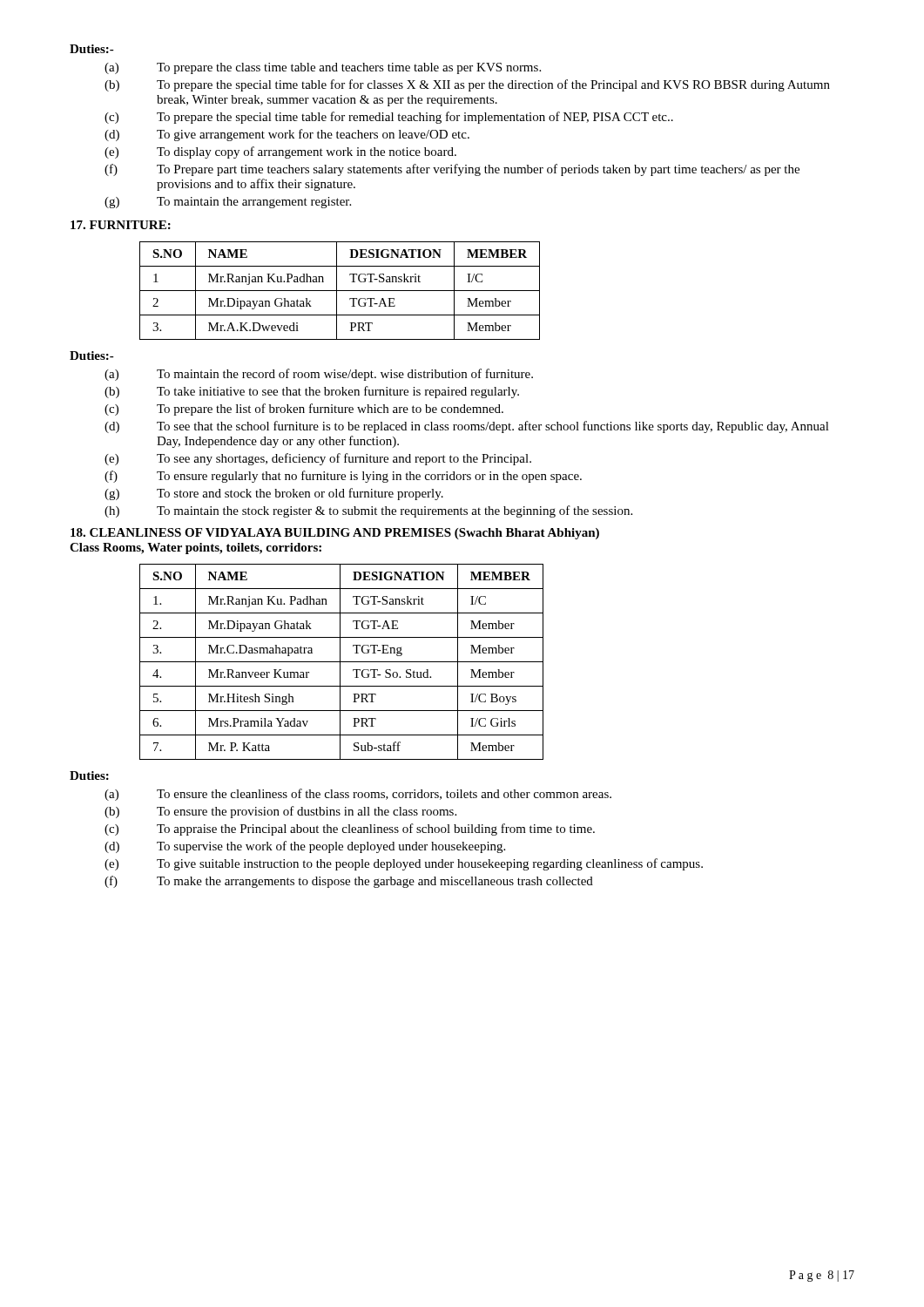This screenshot has height=1307, width=924.
Task: Locate the section header that opens with "18. CLEANLINESS OF VIDYALAYA BUILDING AND PREMISES"
Action: pyautogui.click(x=335, y=540)
